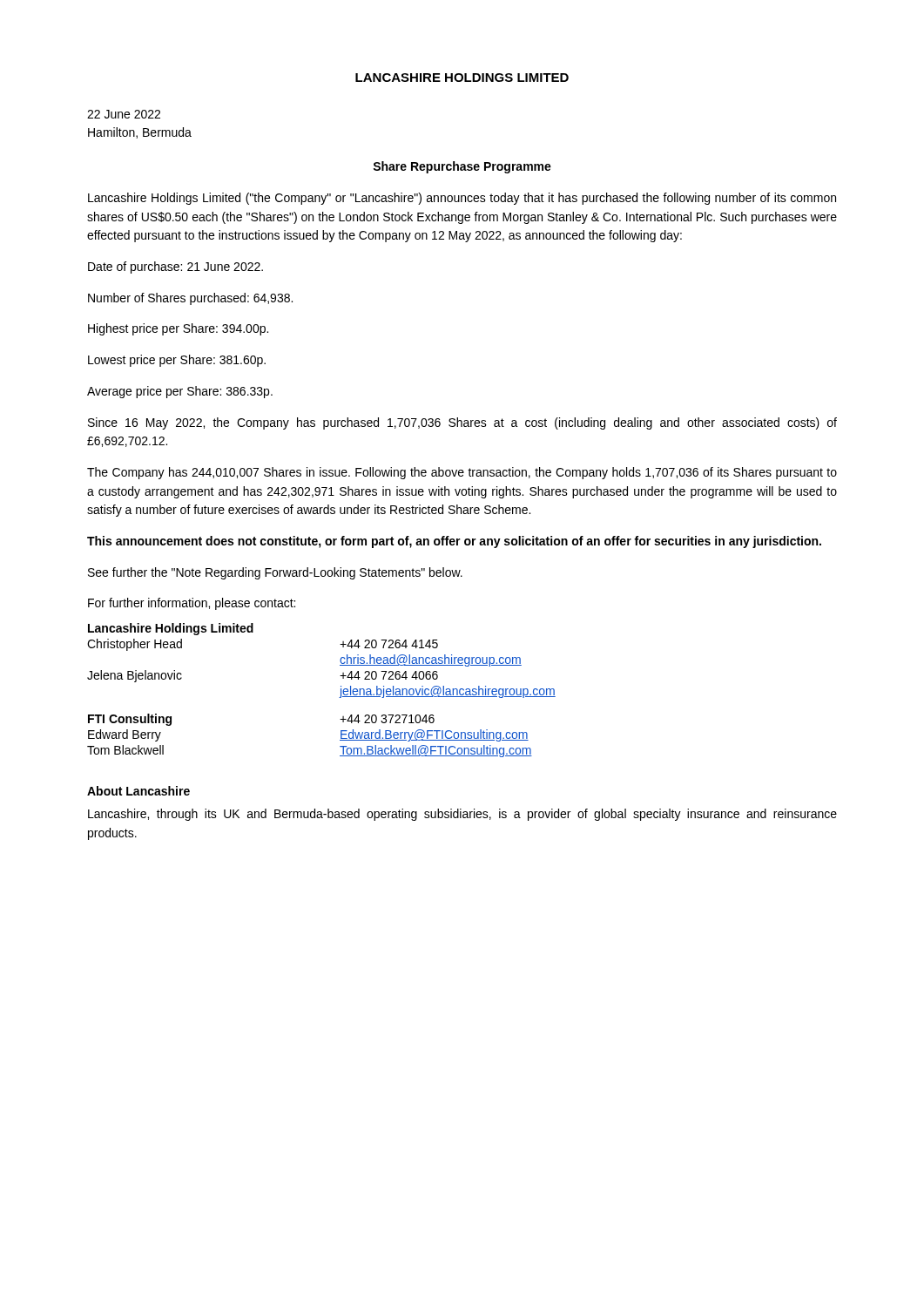Screen dimensions: 1307x924
Task: Click the passage that begins "The Company has 244,010,007"
Action: (462, 491)
